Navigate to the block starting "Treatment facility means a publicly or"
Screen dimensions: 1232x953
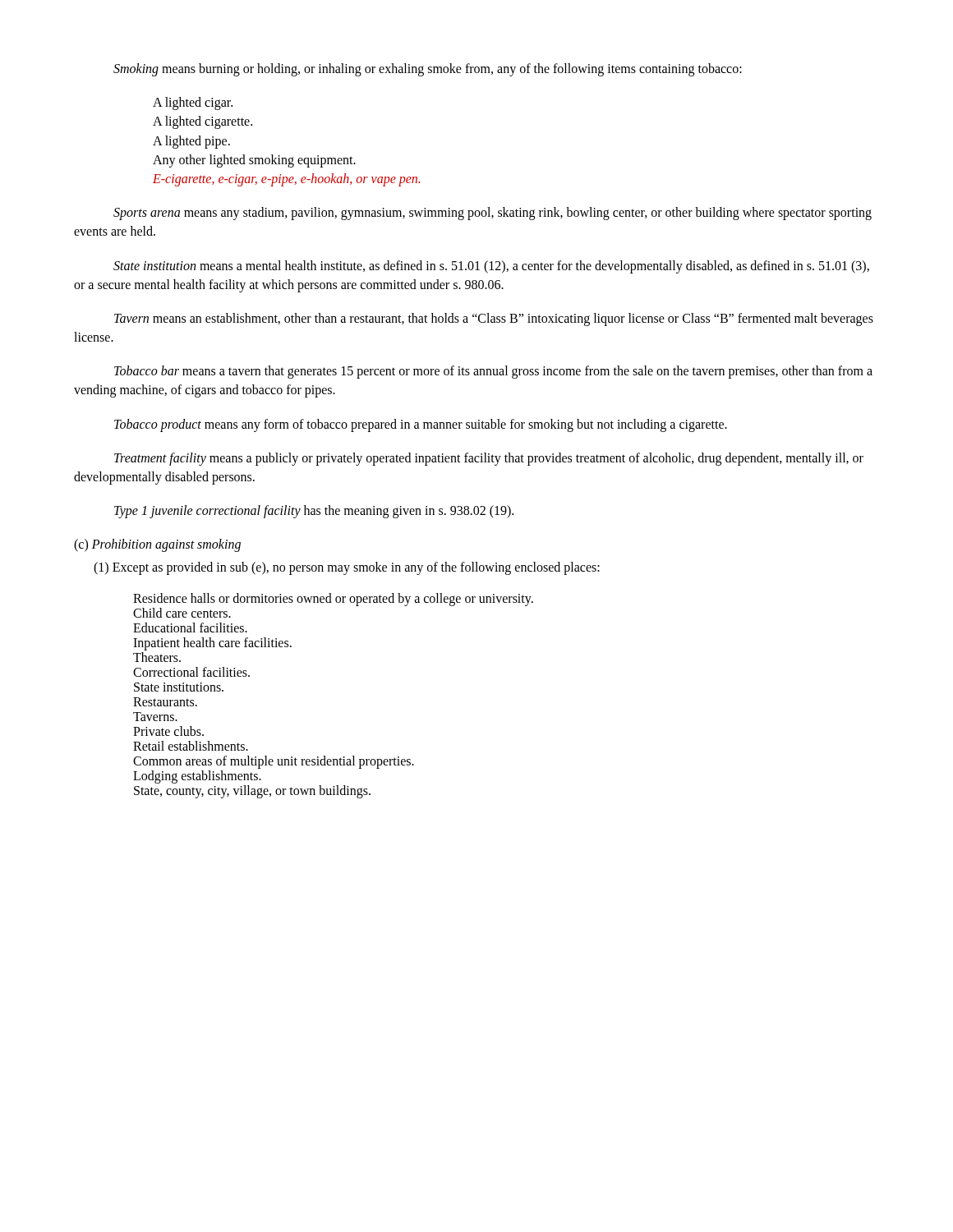tap(469, 467)
